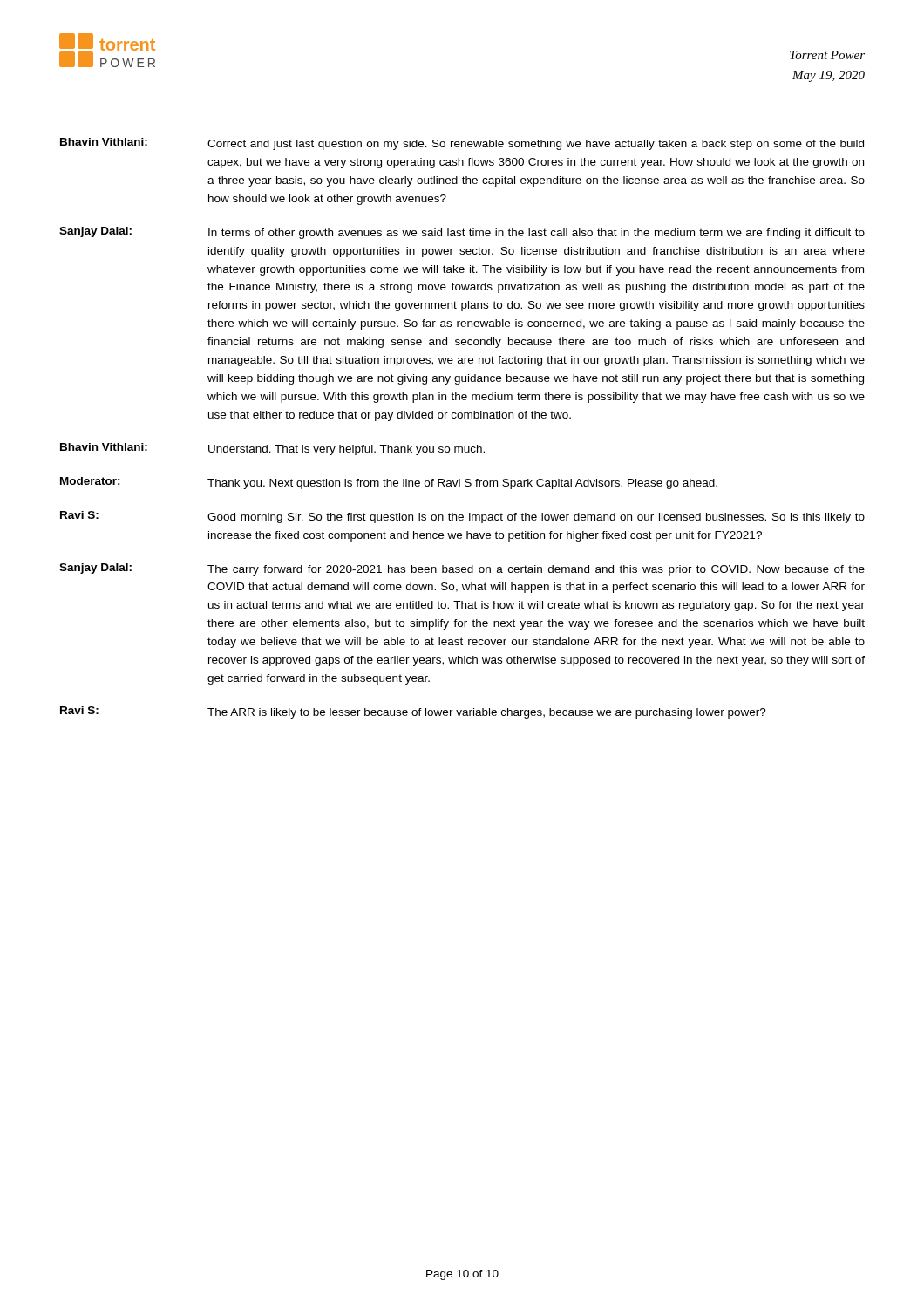
Task: Find the logo
Action: point(129,64)
